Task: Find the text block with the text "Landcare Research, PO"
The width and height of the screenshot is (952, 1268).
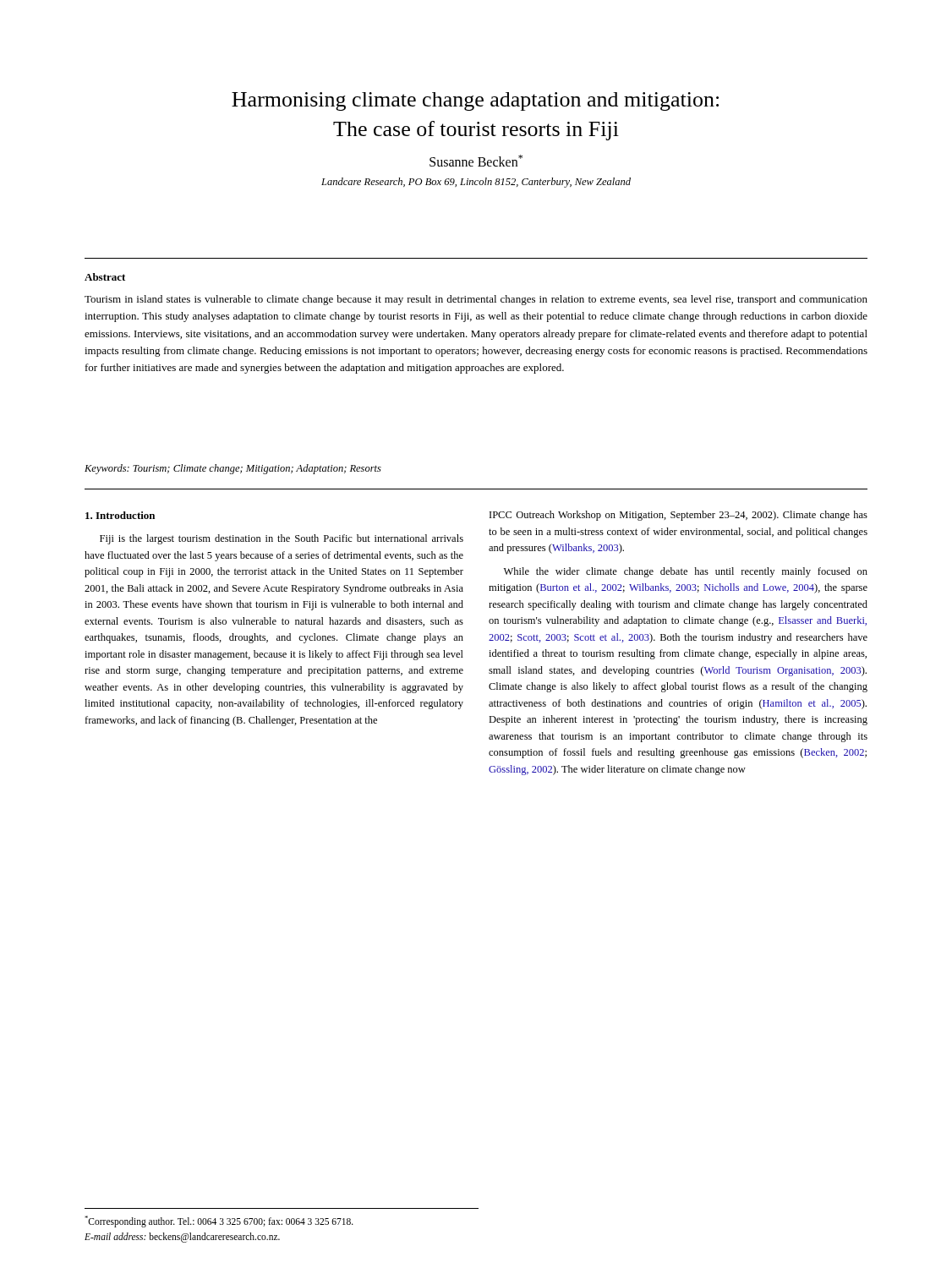Action: 476,181
